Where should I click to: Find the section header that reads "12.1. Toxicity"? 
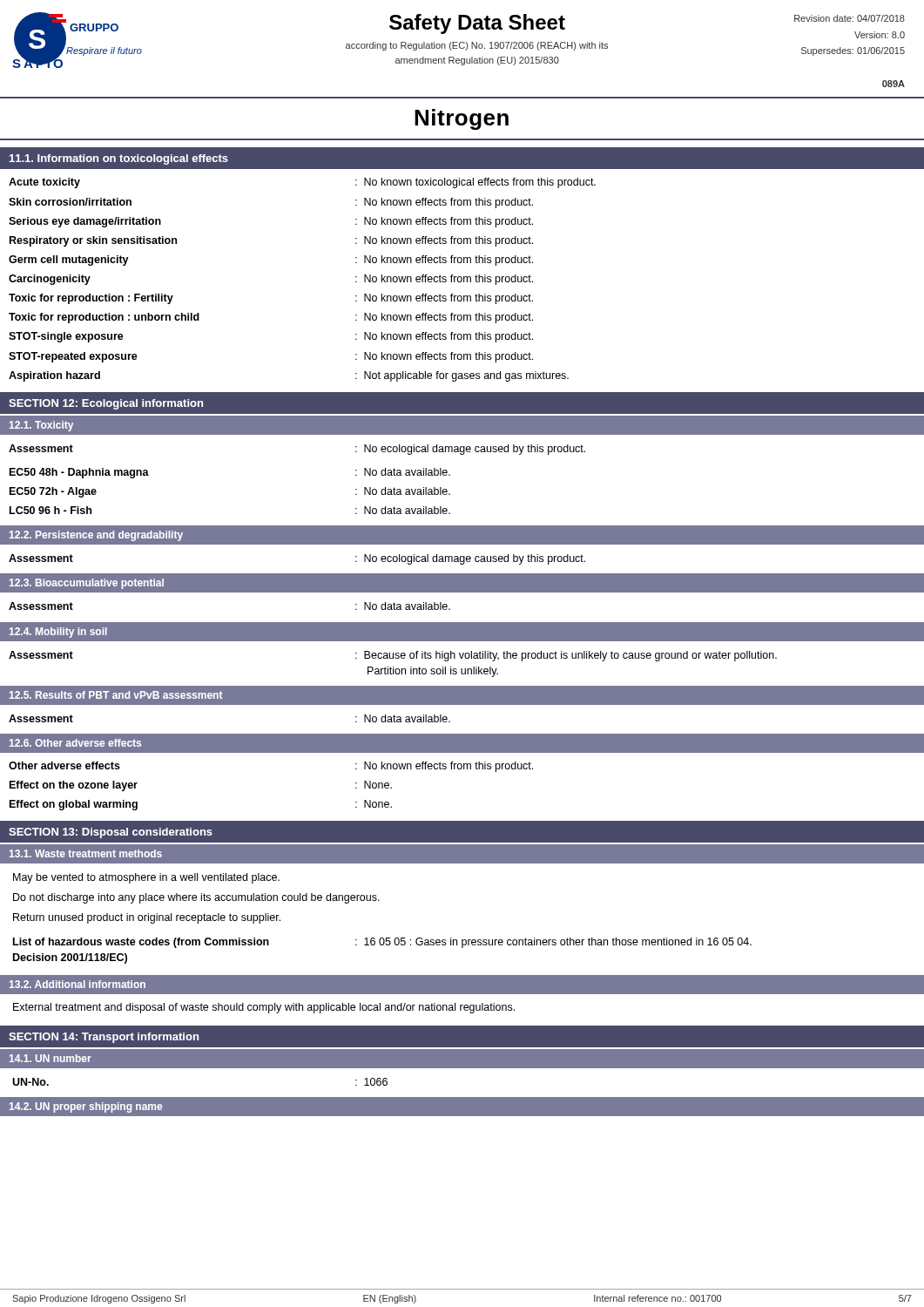[x=41, y=425]
